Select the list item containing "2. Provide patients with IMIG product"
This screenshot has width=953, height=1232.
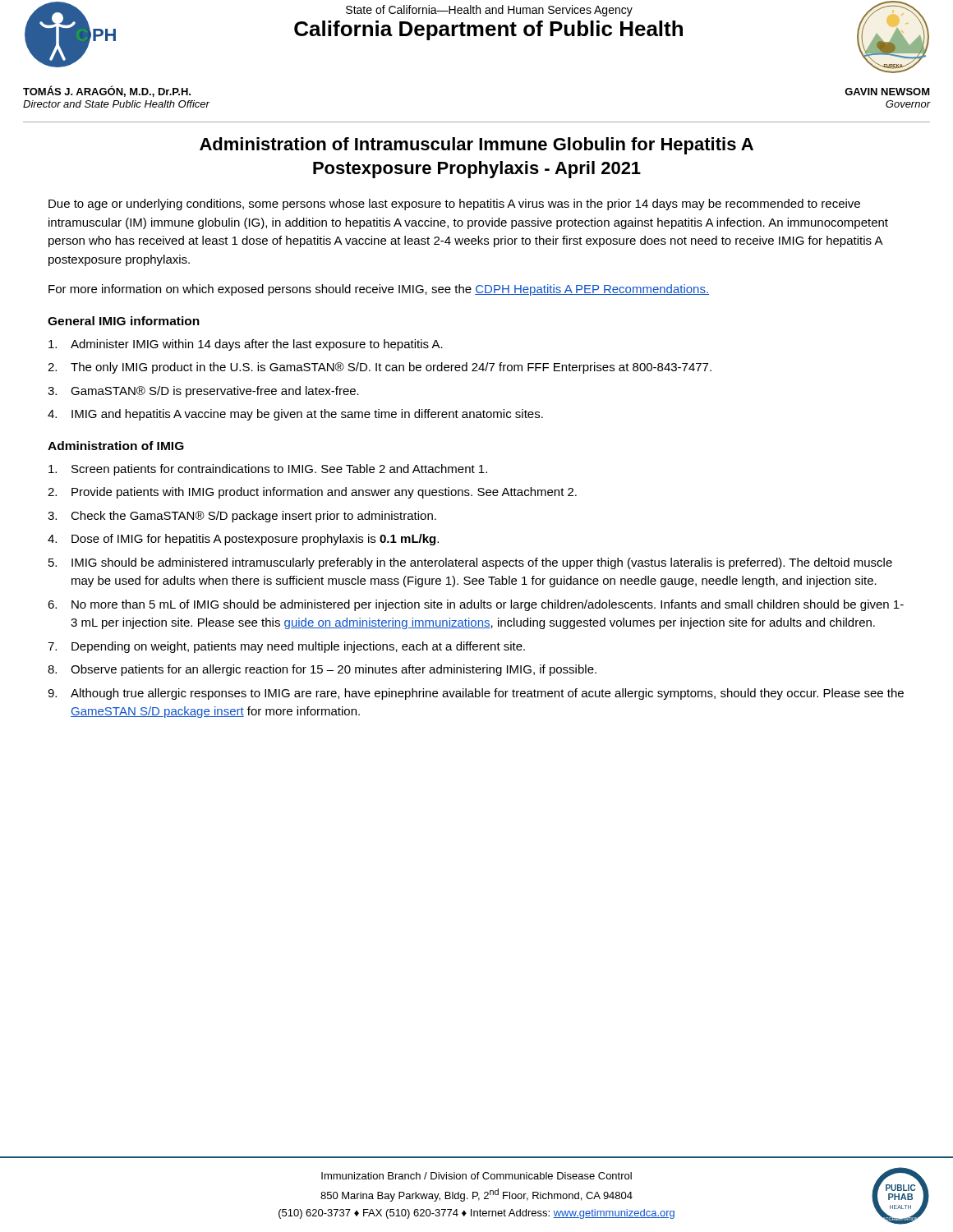pos(476,492)
